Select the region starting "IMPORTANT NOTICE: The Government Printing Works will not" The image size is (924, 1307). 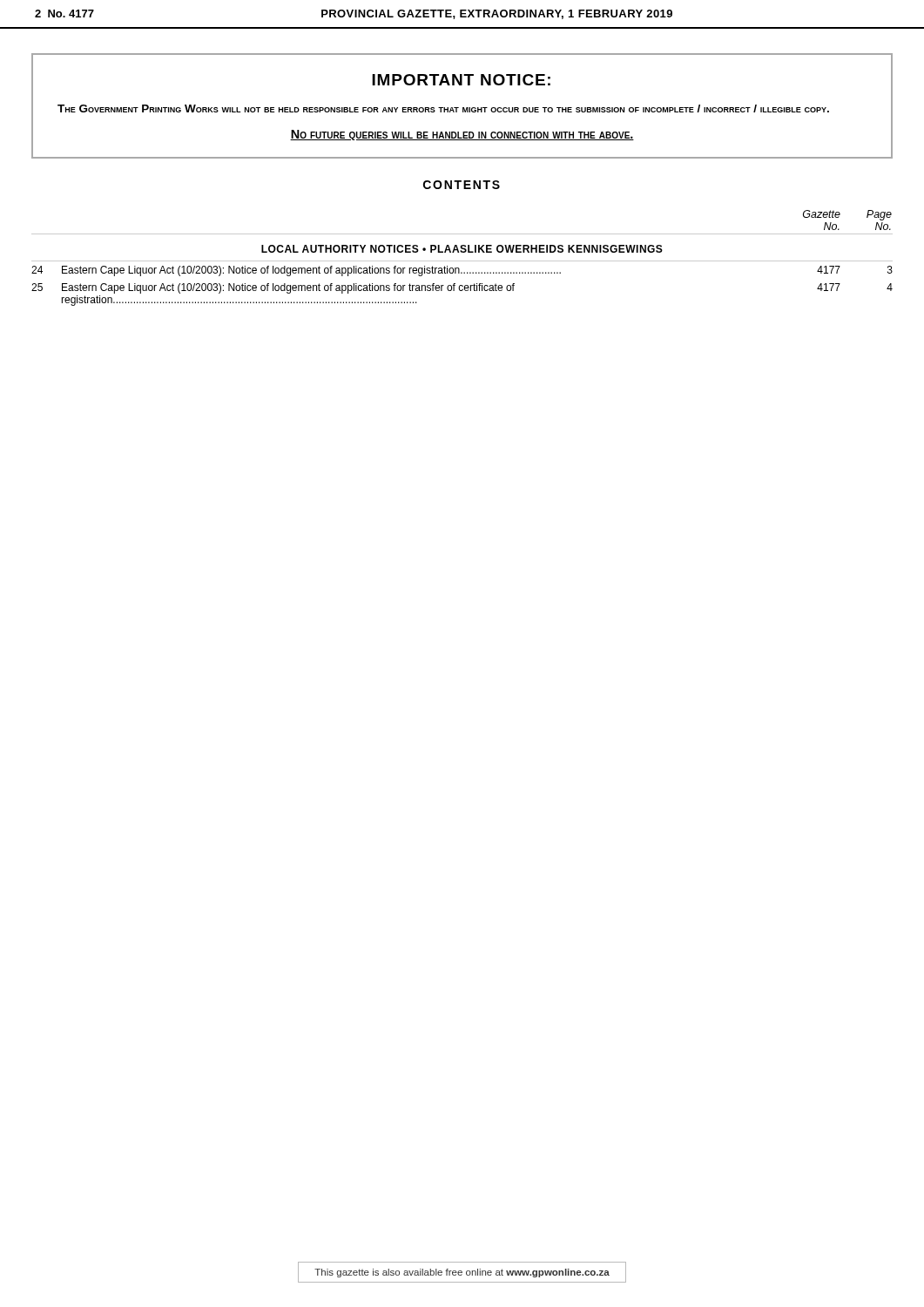(x=462, y=106)
